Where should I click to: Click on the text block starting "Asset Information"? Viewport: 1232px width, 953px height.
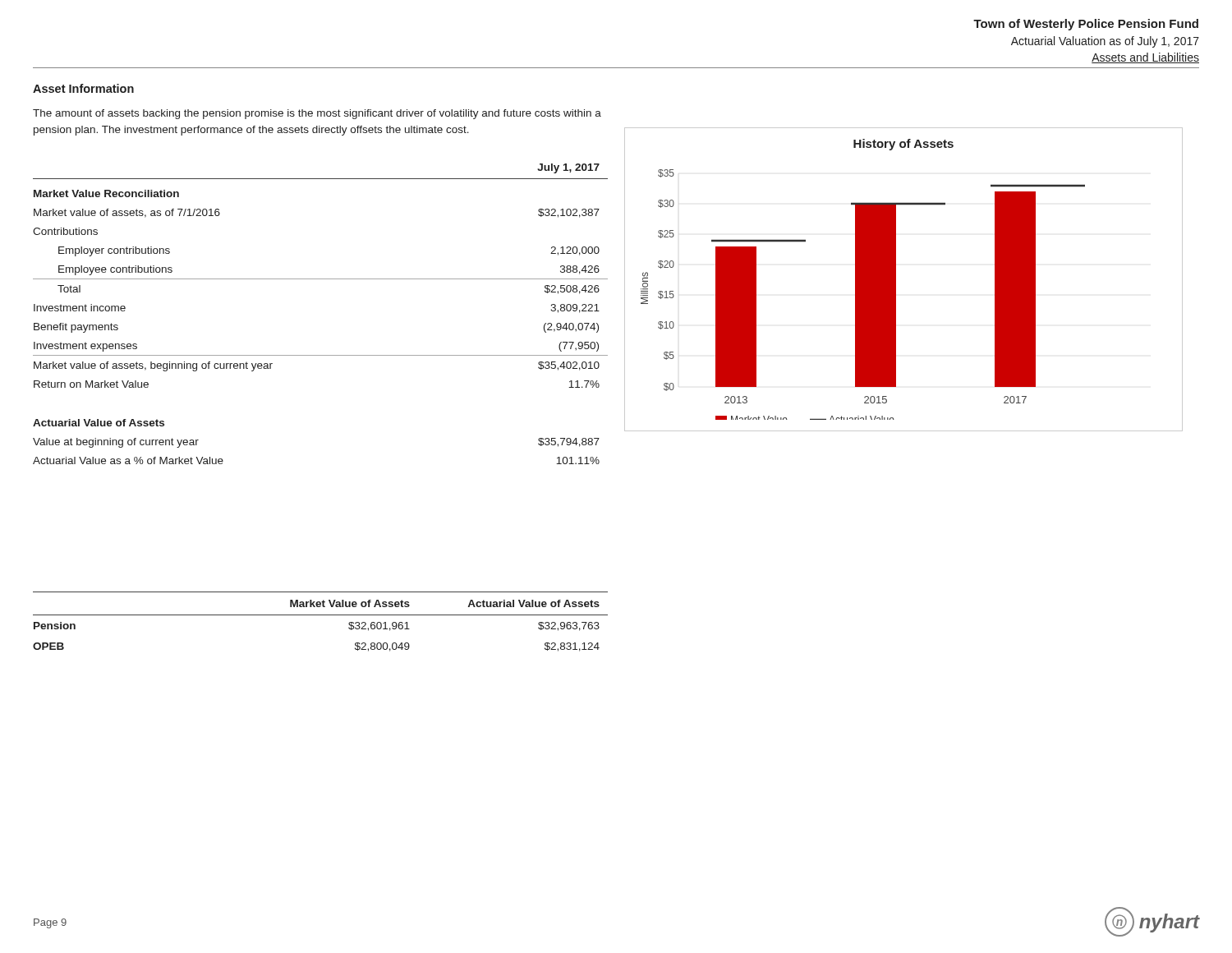pyautogui.click(x=83, y=89)
